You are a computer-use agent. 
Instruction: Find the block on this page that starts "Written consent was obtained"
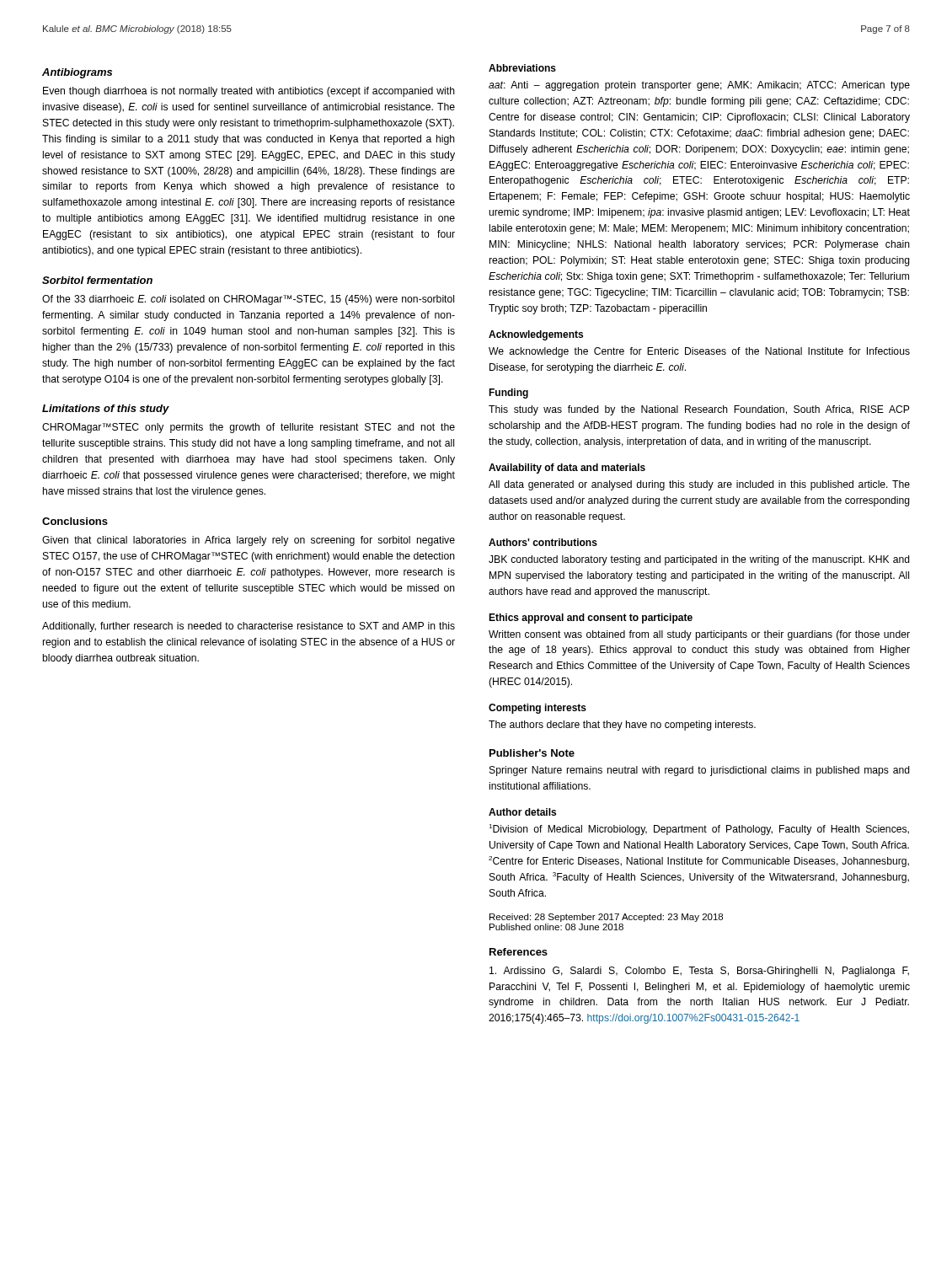pos(699,658)
